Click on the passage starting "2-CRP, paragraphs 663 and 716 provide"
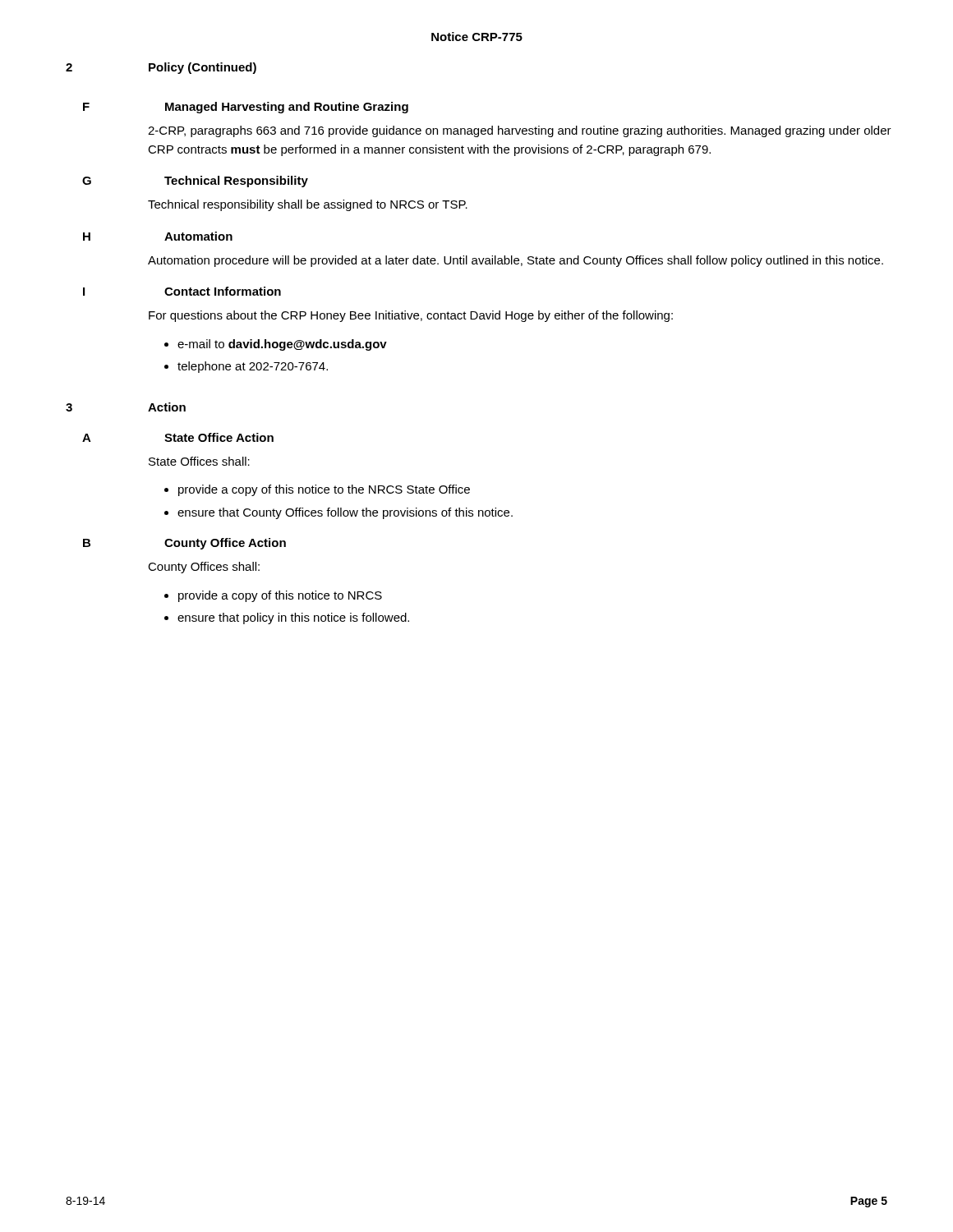The width and height of the screenshot is (953, 1232). [x=519, y=139]
